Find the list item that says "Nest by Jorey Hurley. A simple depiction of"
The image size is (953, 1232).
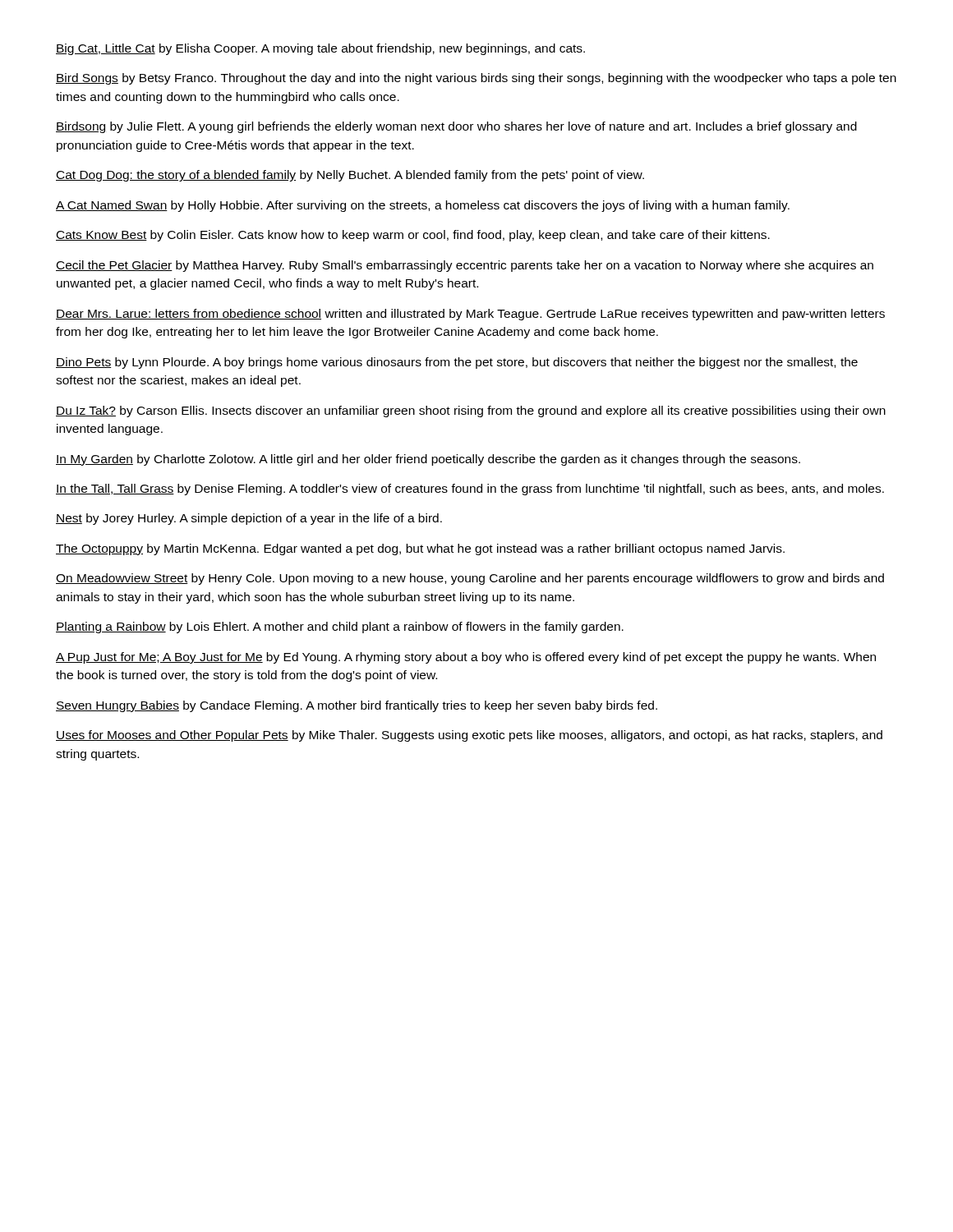[x=249, y=518]
